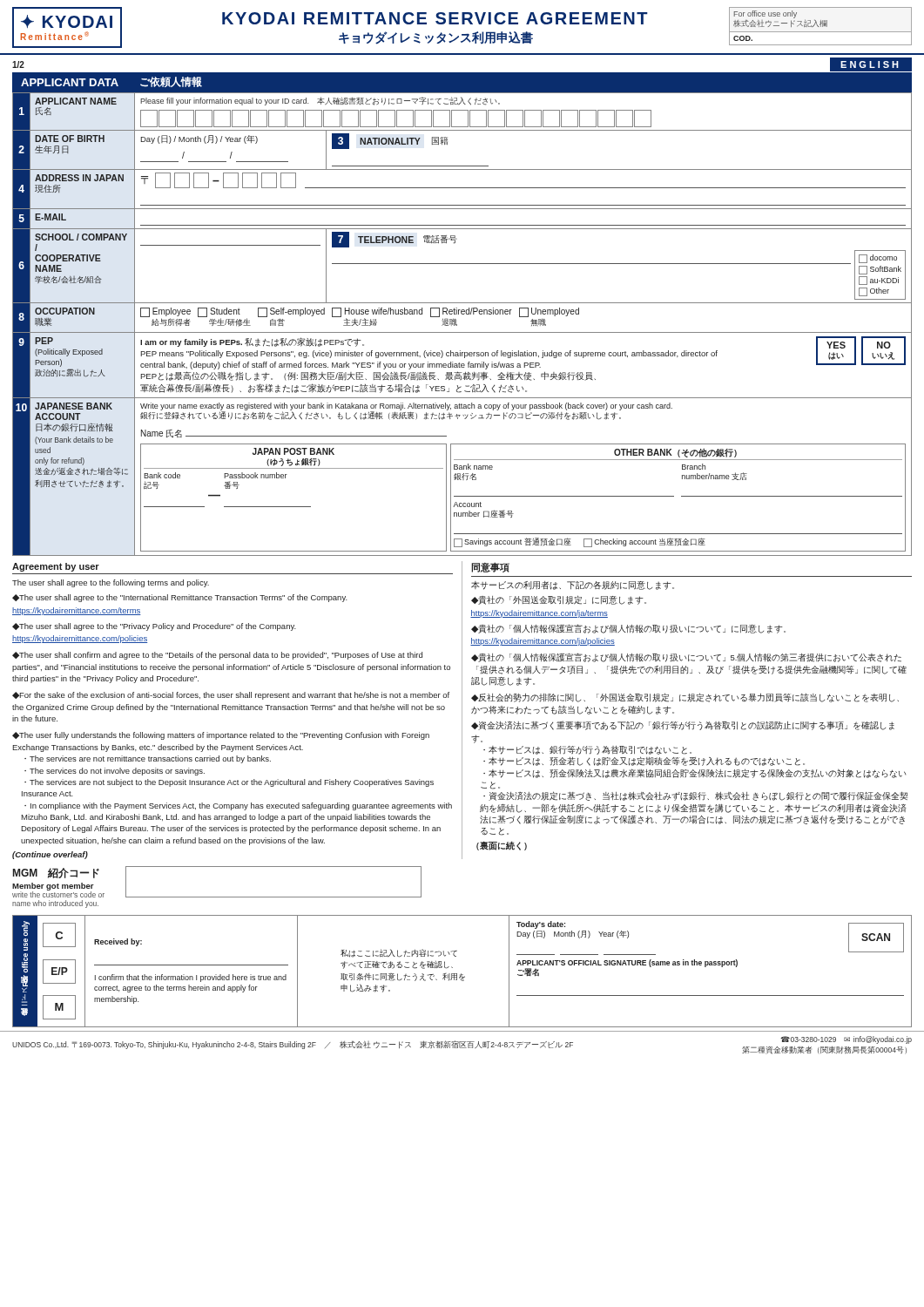924x1307 pixels.
Task: Find the text starting "Agreement by user The user shall"
Action: coord(232,710)
